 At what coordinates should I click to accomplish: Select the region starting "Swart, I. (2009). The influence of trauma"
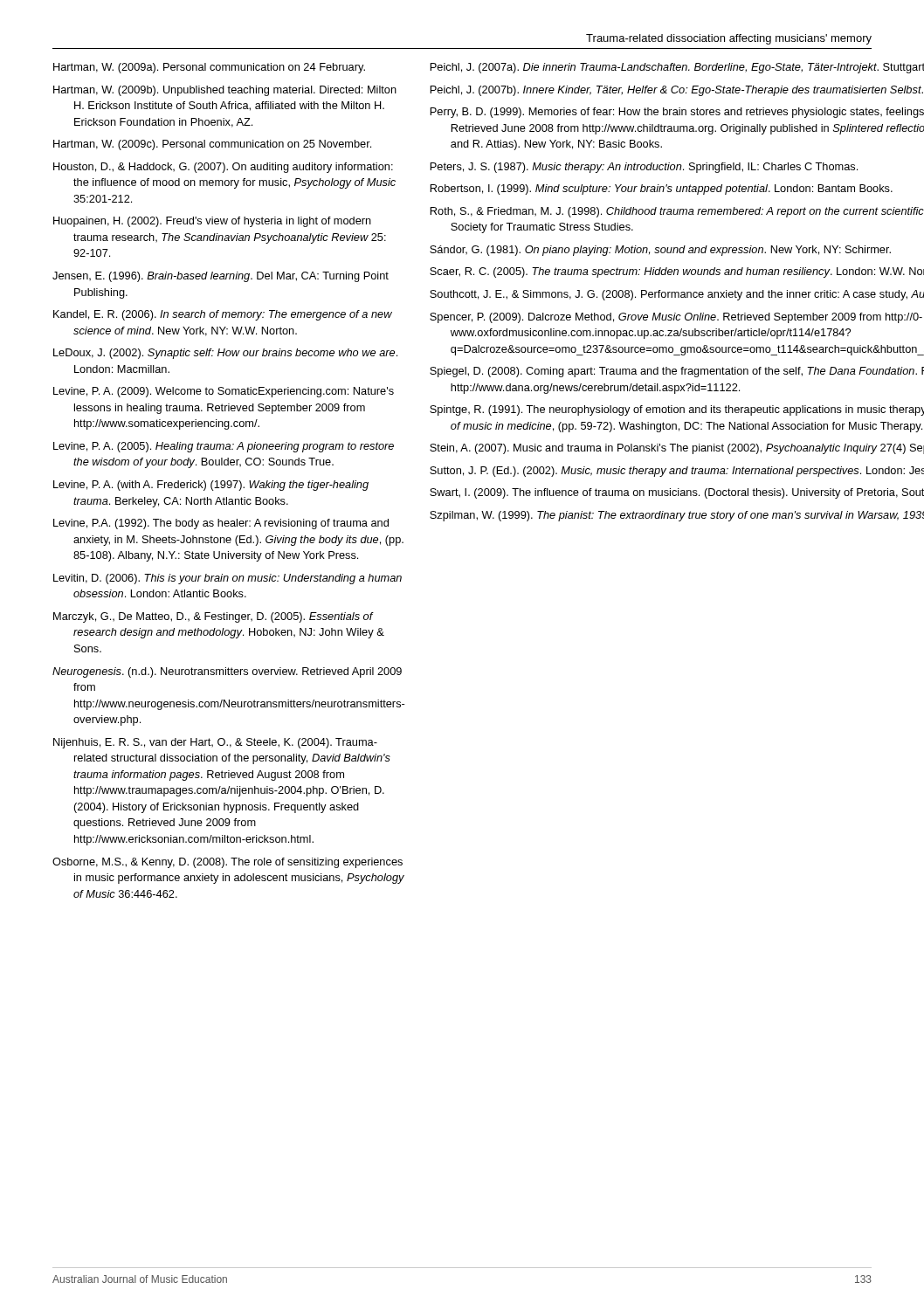pos(677,493)
